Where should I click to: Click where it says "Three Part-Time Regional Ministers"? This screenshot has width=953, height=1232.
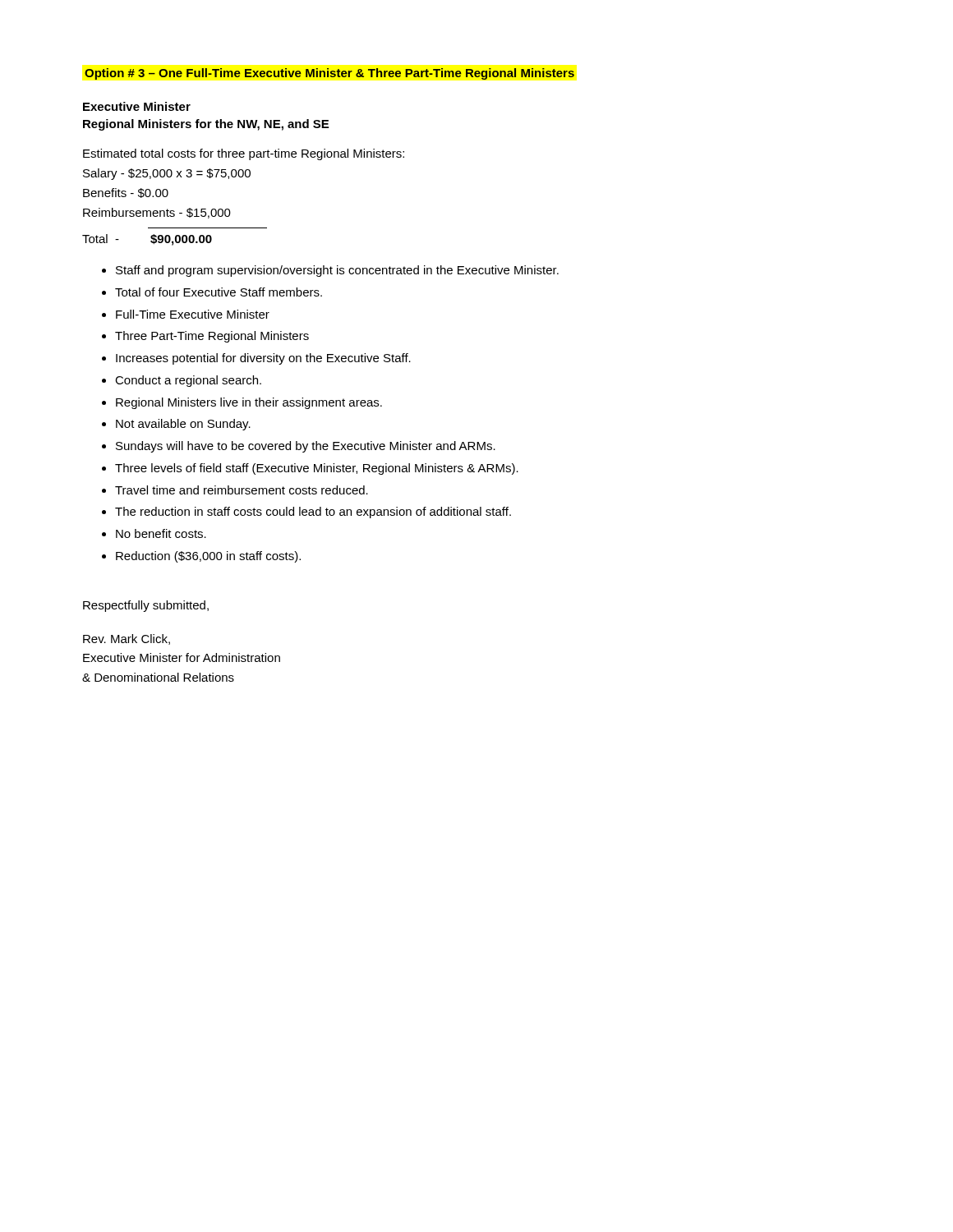tap(212, 337)
